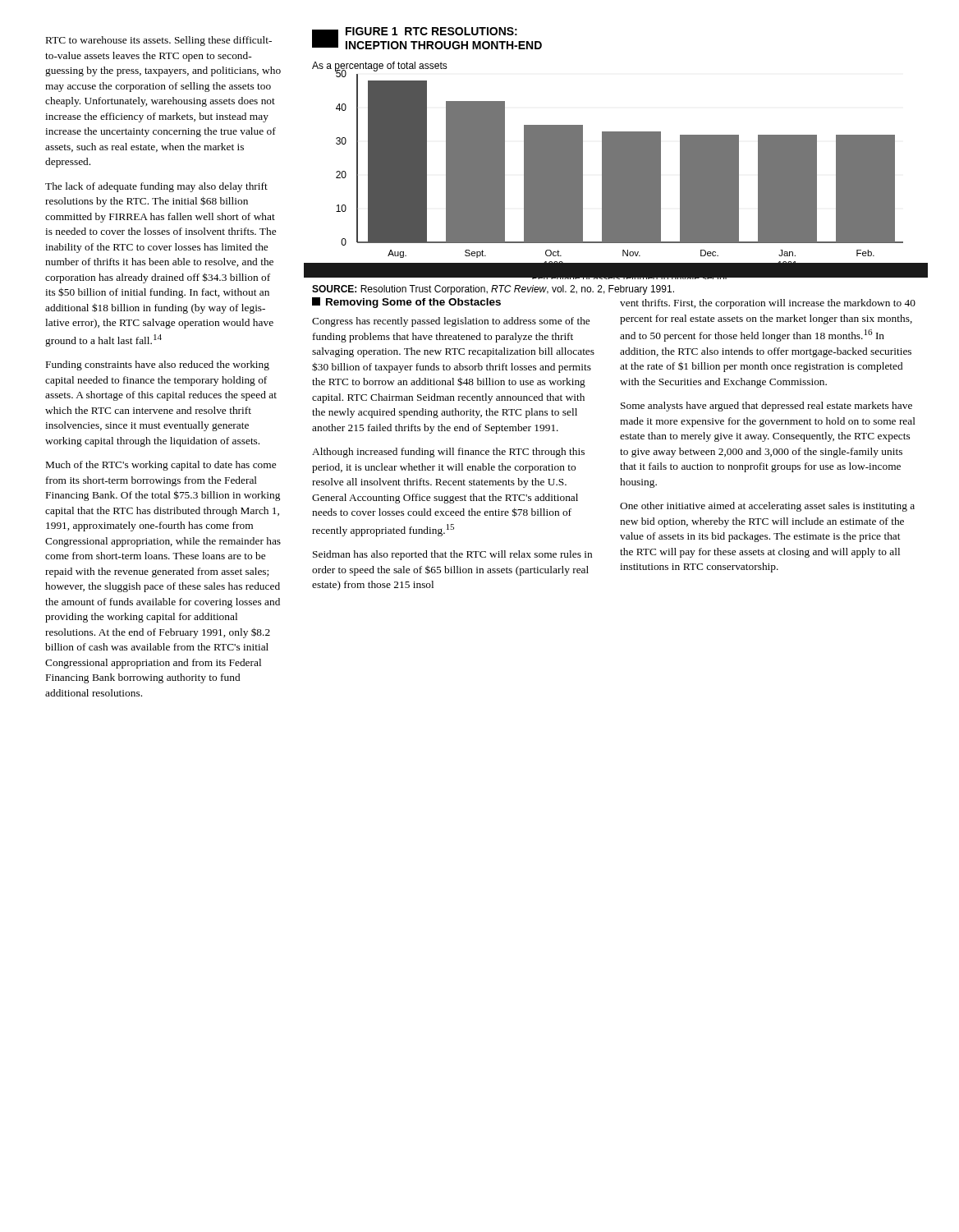
Task: Click on the section header that reads "Removing Some of"
Action: click(x=455, y=302)
